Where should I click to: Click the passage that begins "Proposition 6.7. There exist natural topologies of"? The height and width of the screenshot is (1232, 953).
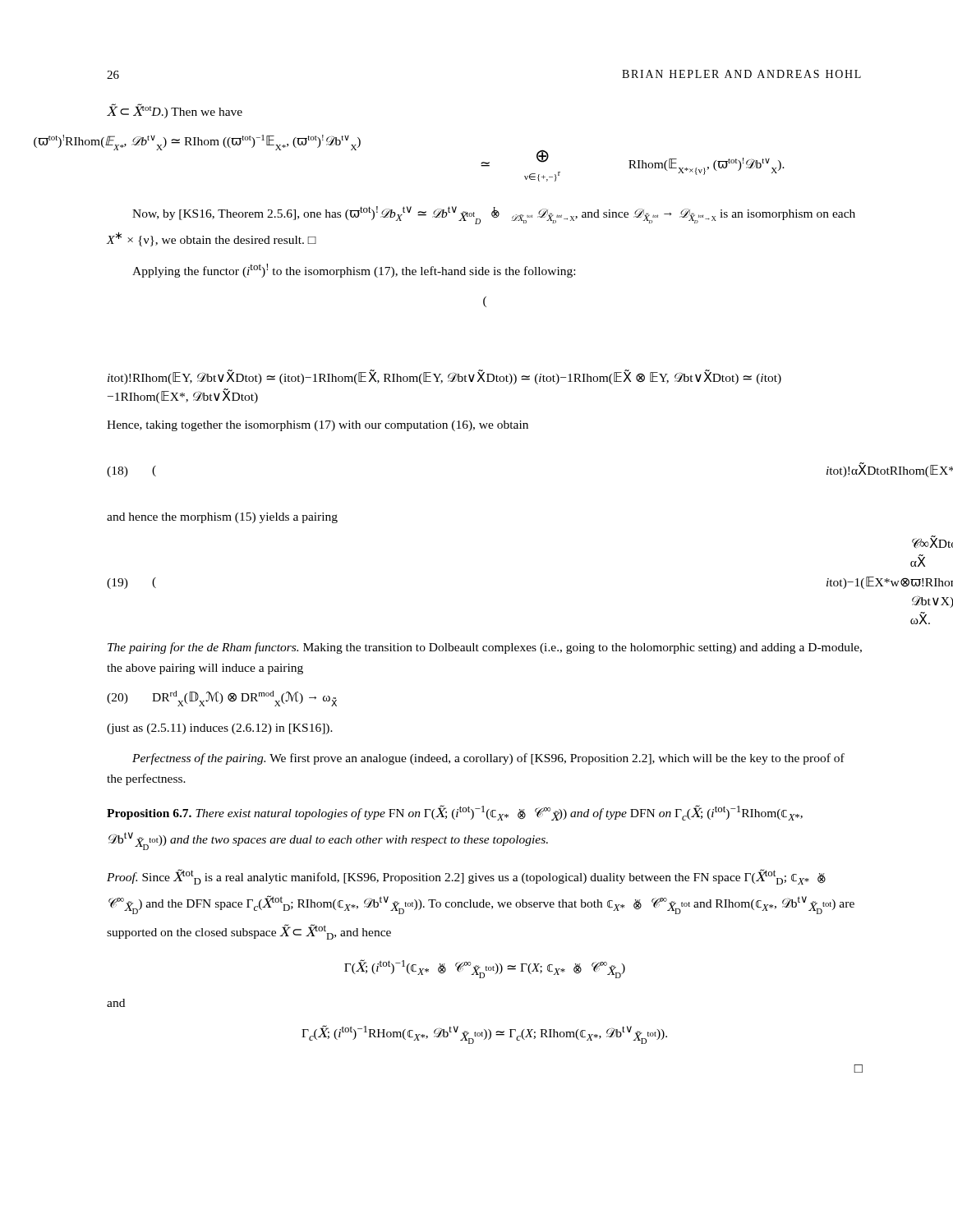click(x=455, y=827)
